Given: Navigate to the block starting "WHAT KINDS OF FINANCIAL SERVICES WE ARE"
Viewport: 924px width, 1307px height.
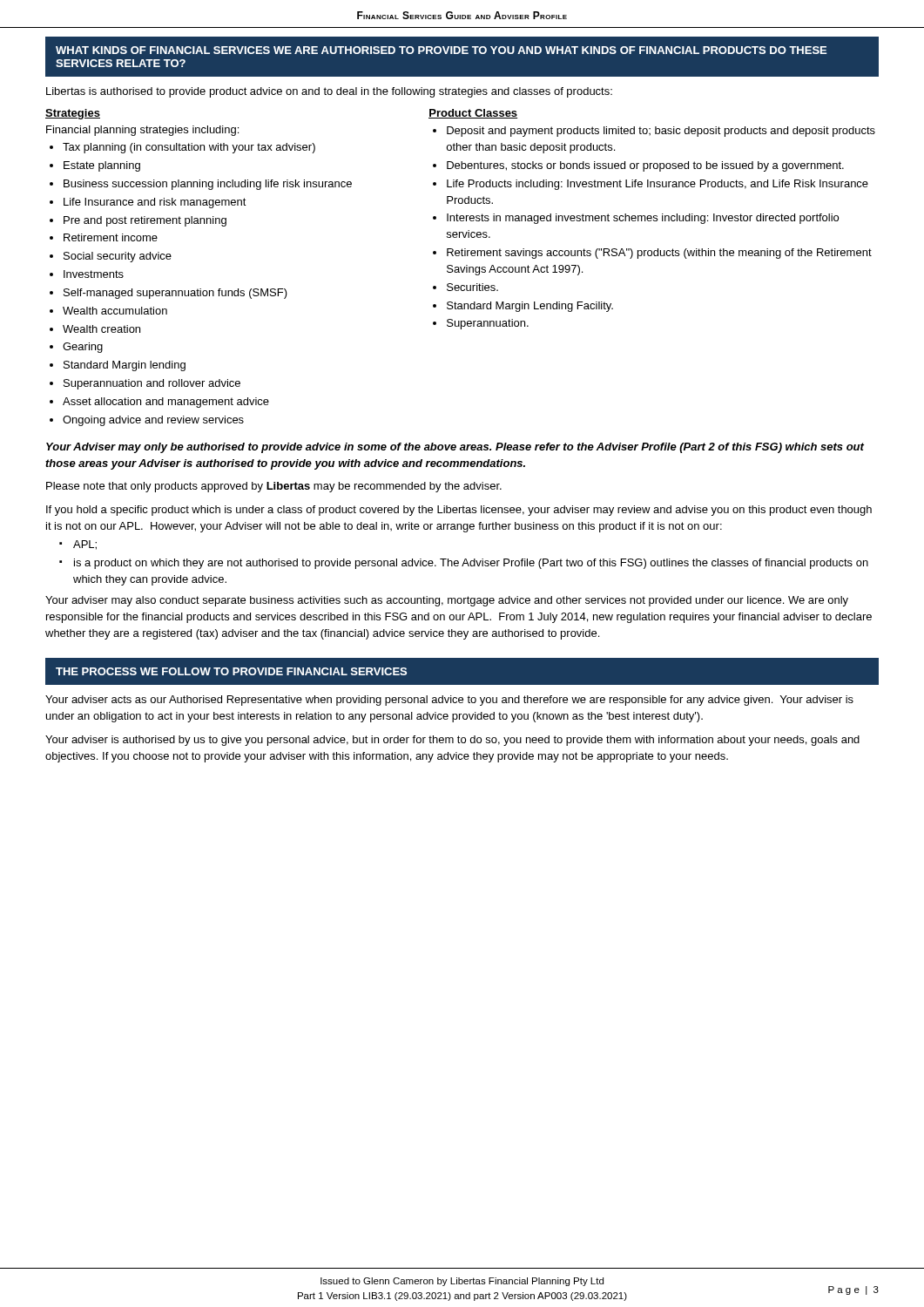Looking at the screenshot, I should [441, 57].
